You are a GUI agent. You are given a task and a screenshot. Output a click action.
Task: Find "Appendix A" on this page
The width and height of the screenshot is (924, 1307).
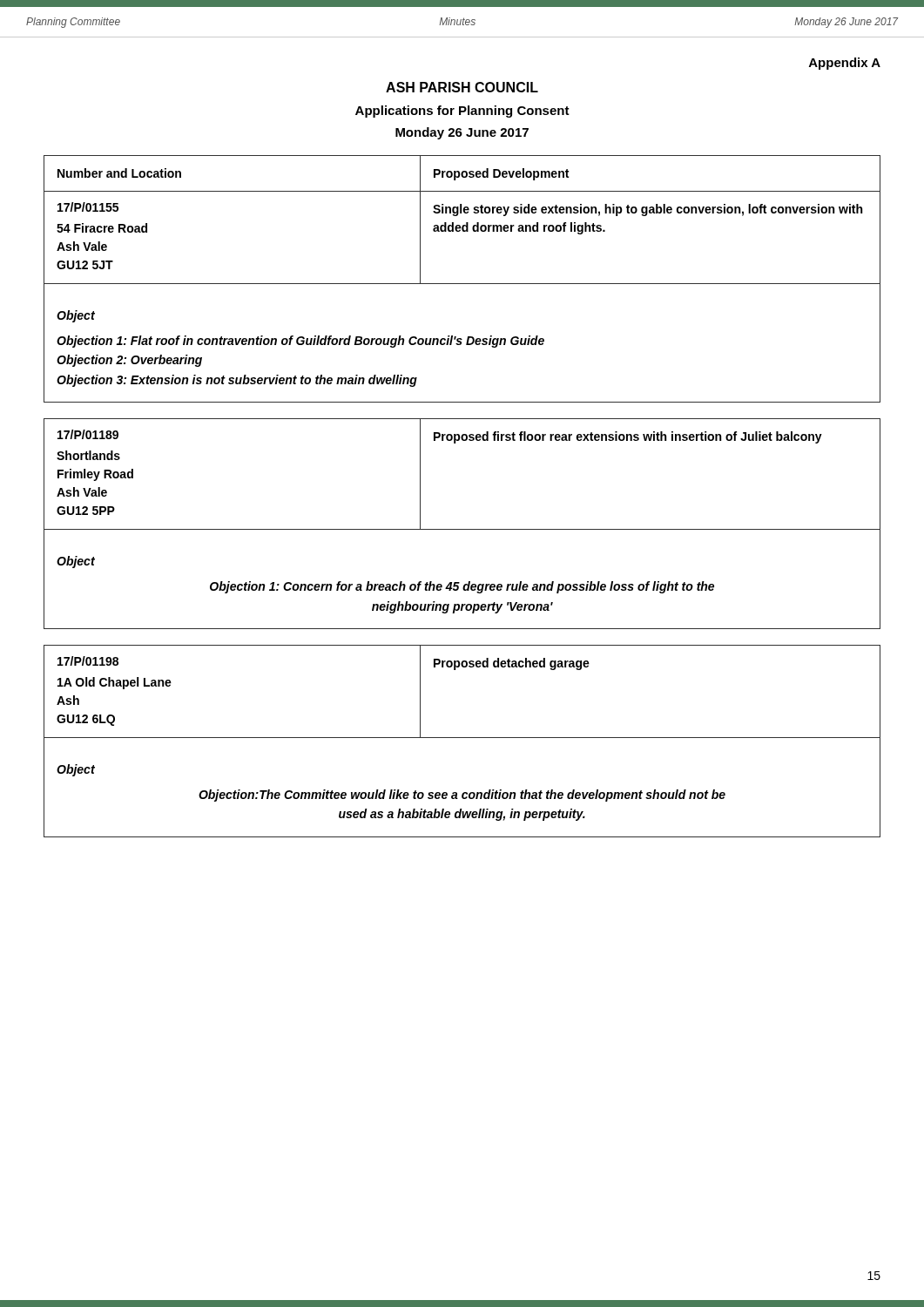tap(844, 62)
